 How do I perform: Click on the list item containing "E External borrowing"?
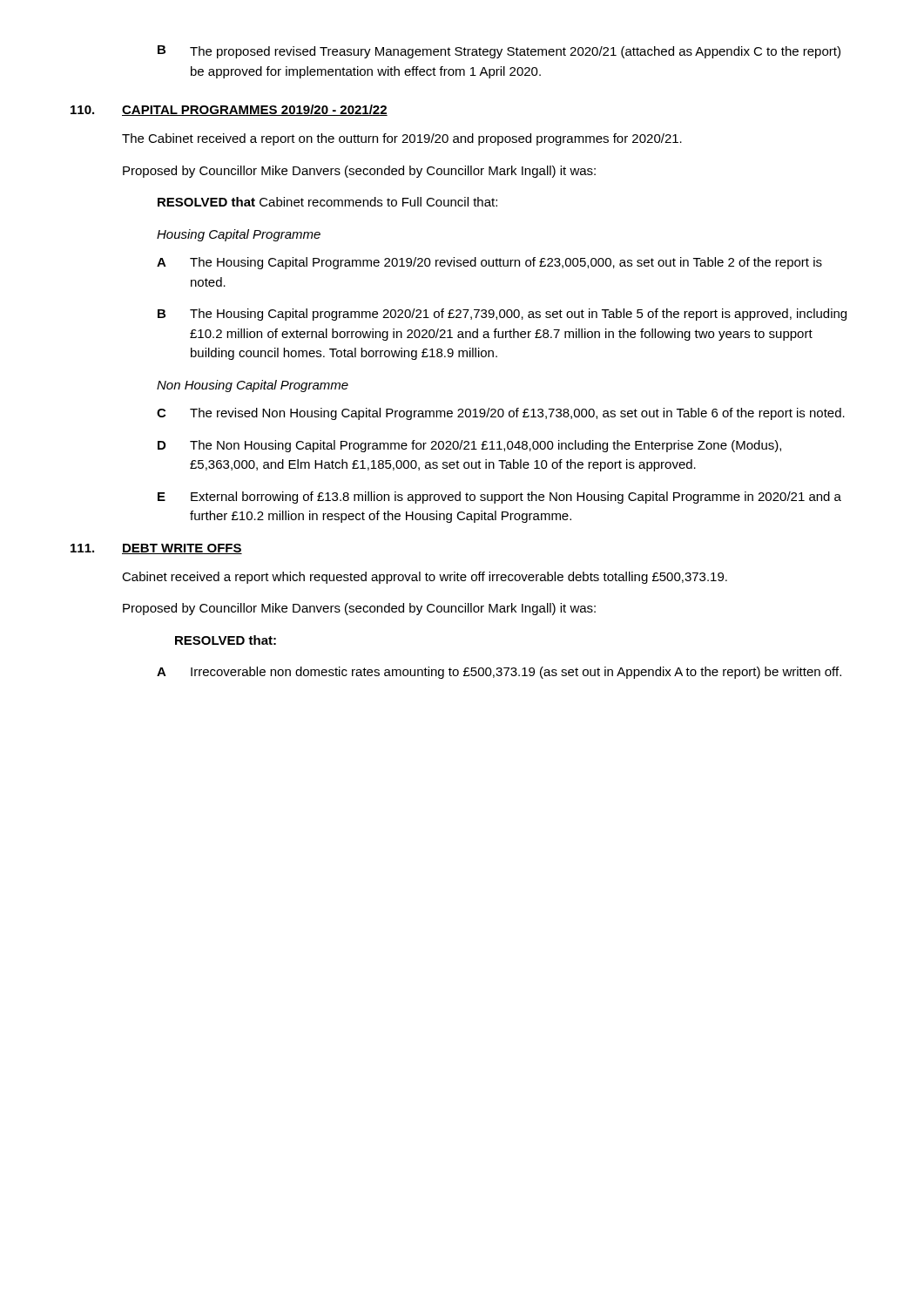pos(506,506)
